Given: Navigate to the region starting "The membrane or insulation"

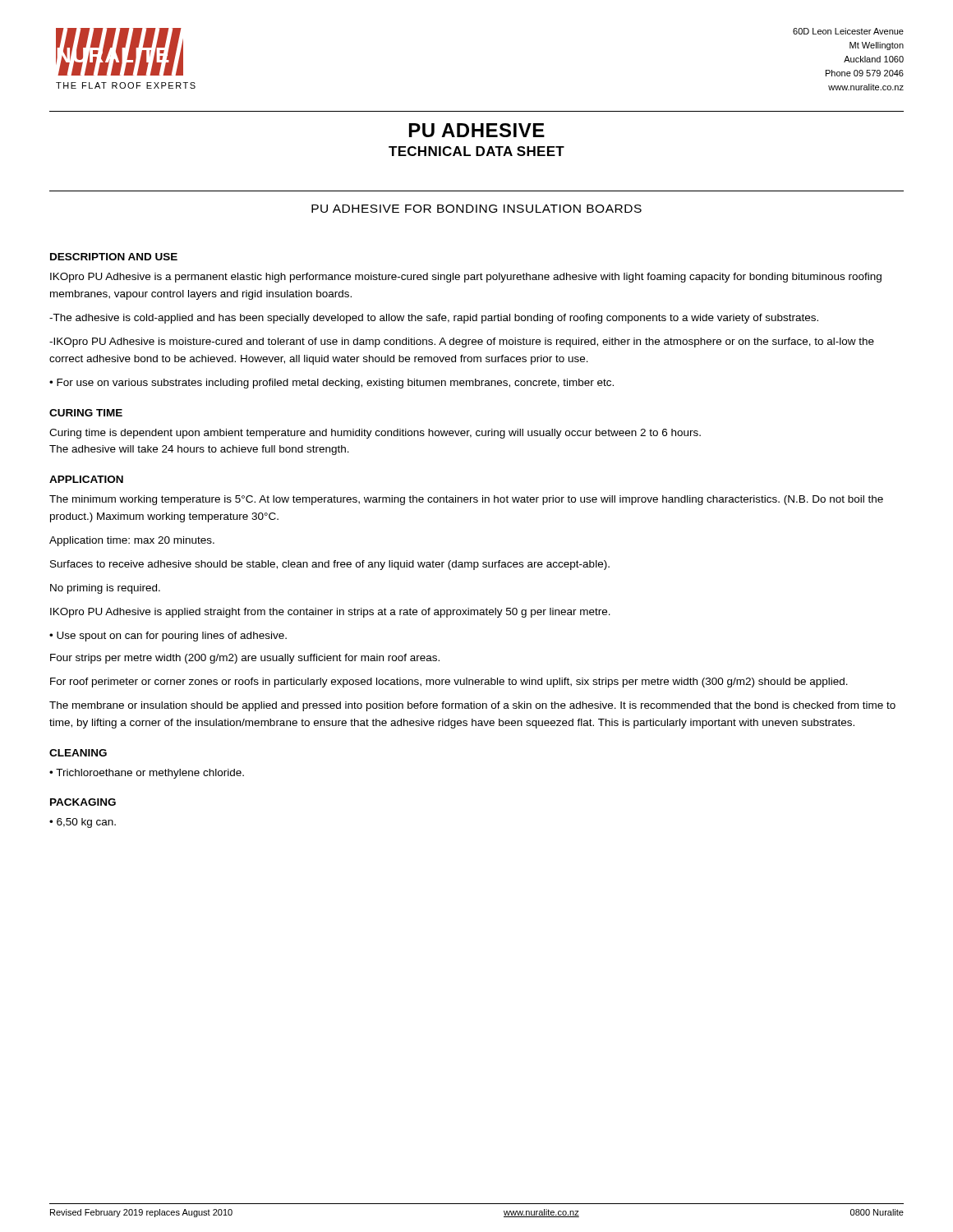Looking at the screenshot, I should point(473,713).
